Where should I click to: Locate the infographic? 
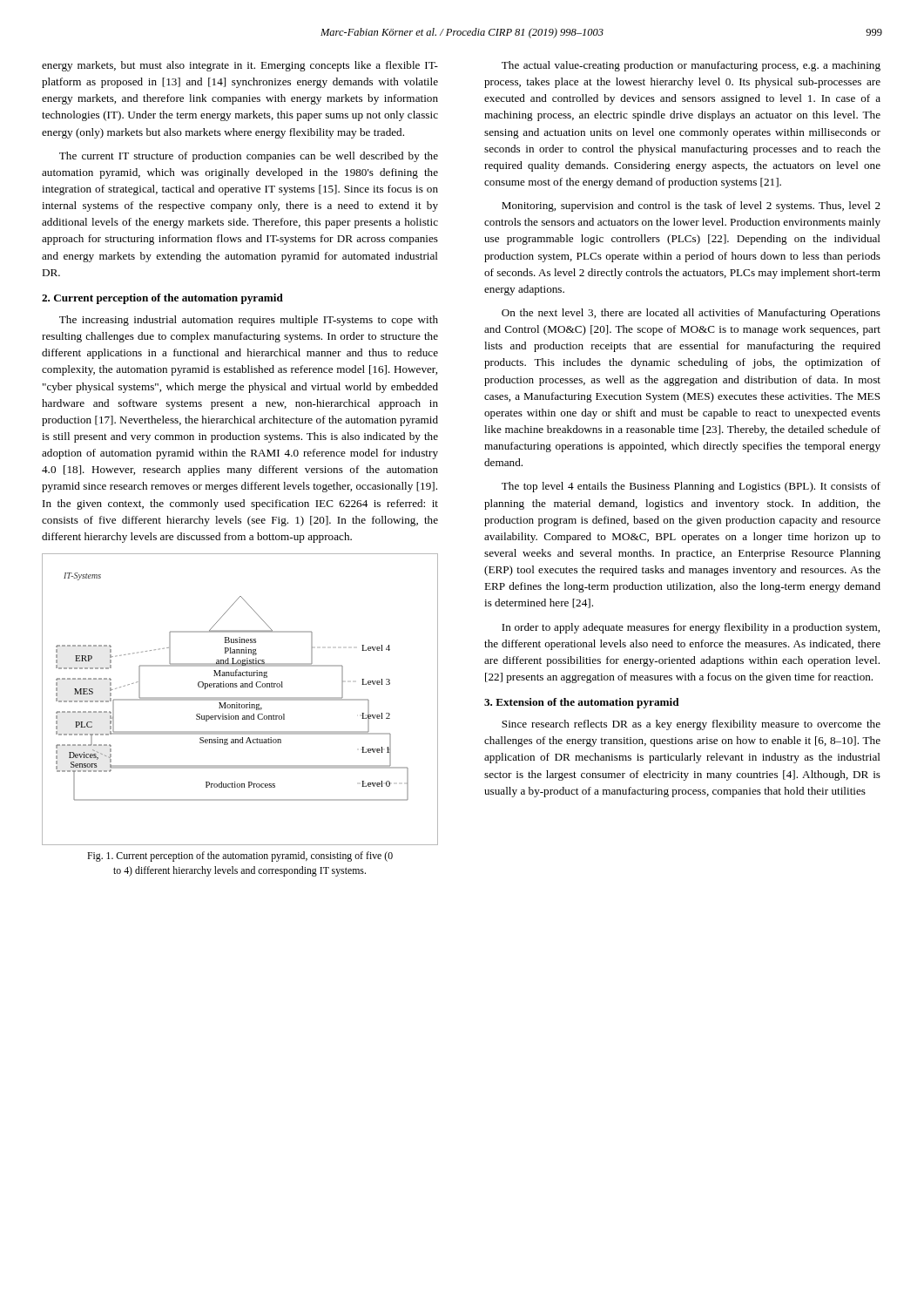(240, 699)
